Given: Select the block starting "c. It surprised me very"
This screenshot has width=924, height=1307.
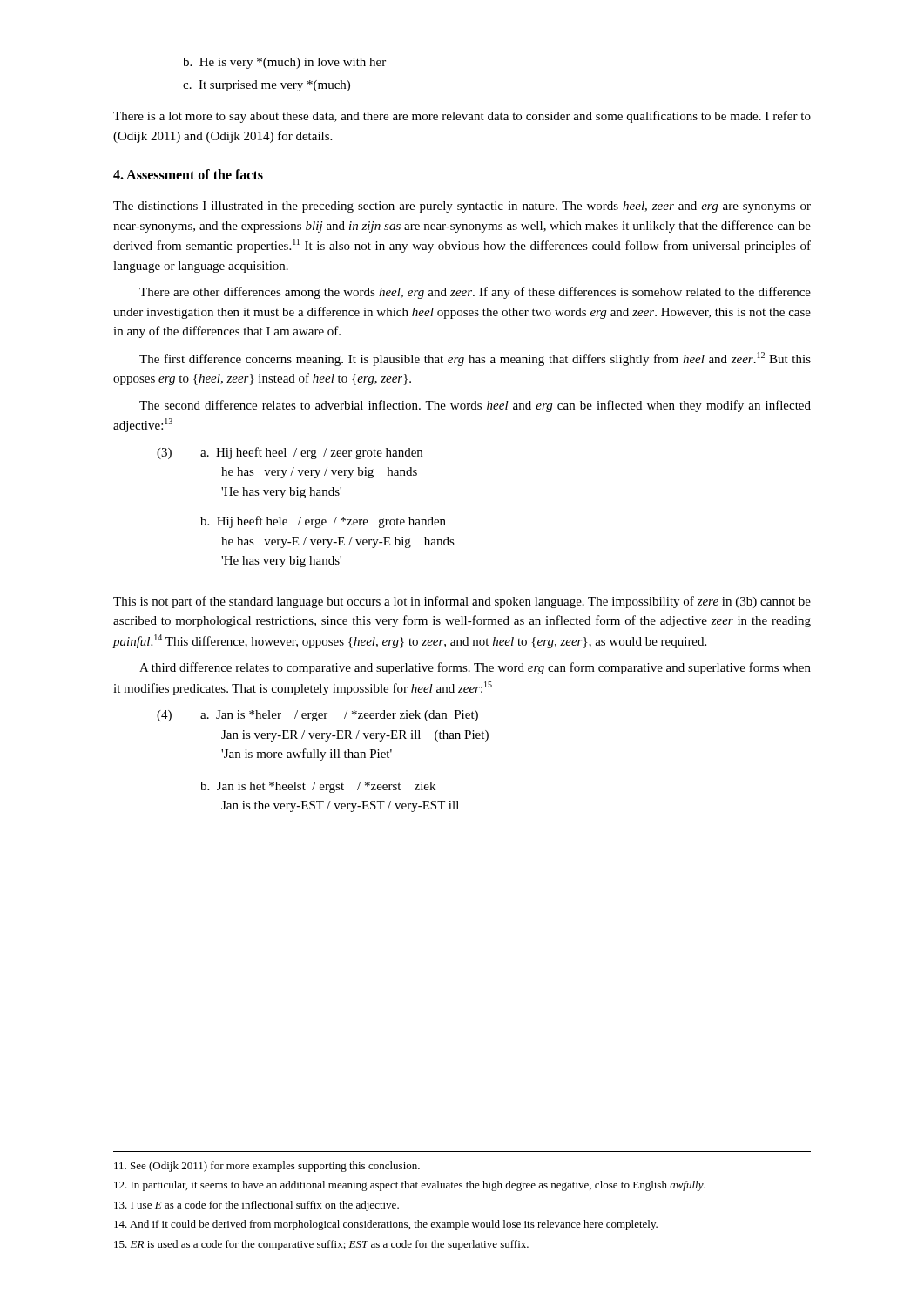Looking at the screenshot, I should [267, 84].
